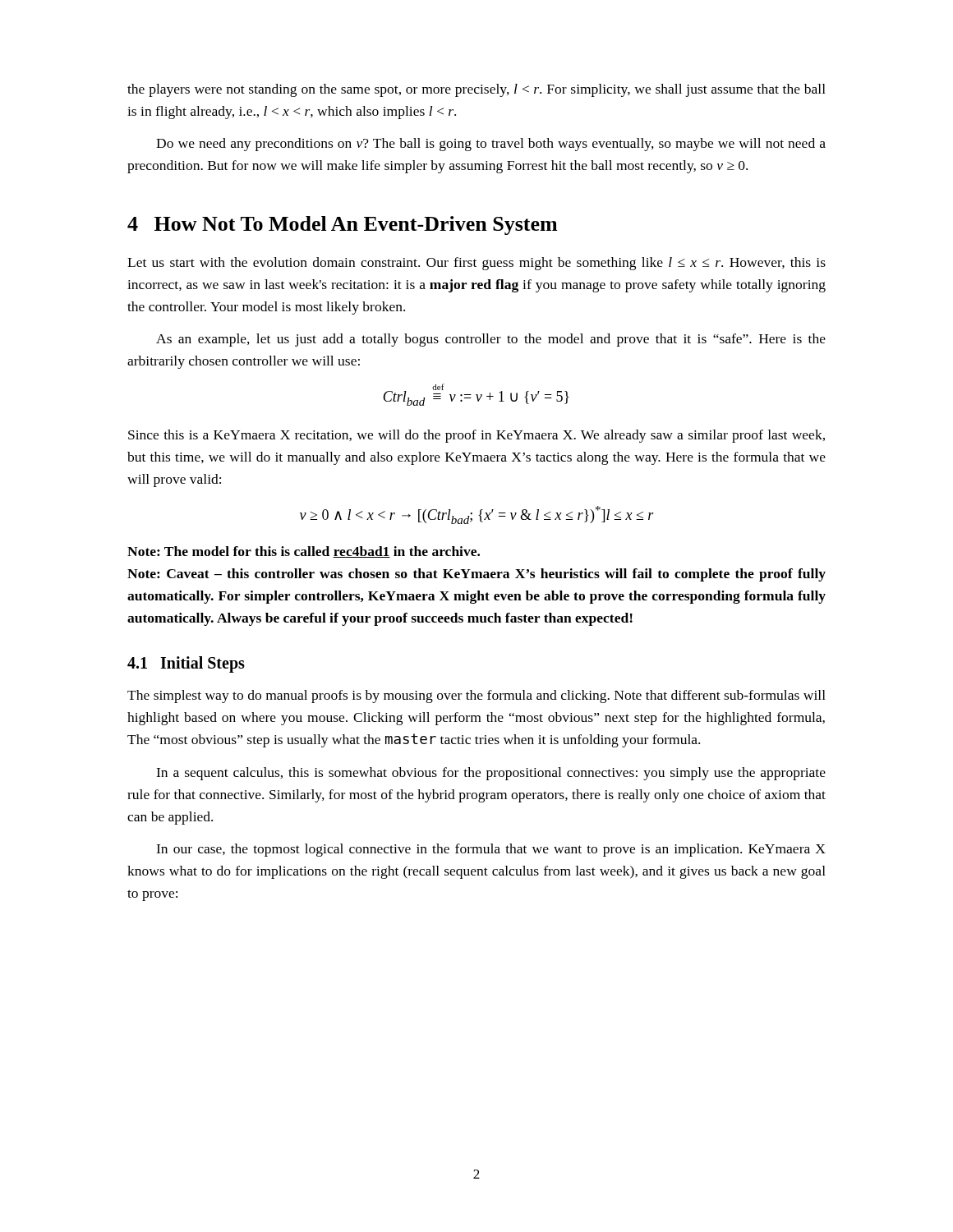Find the text block that says "the players were not standing on the"

tap(476, 128)
